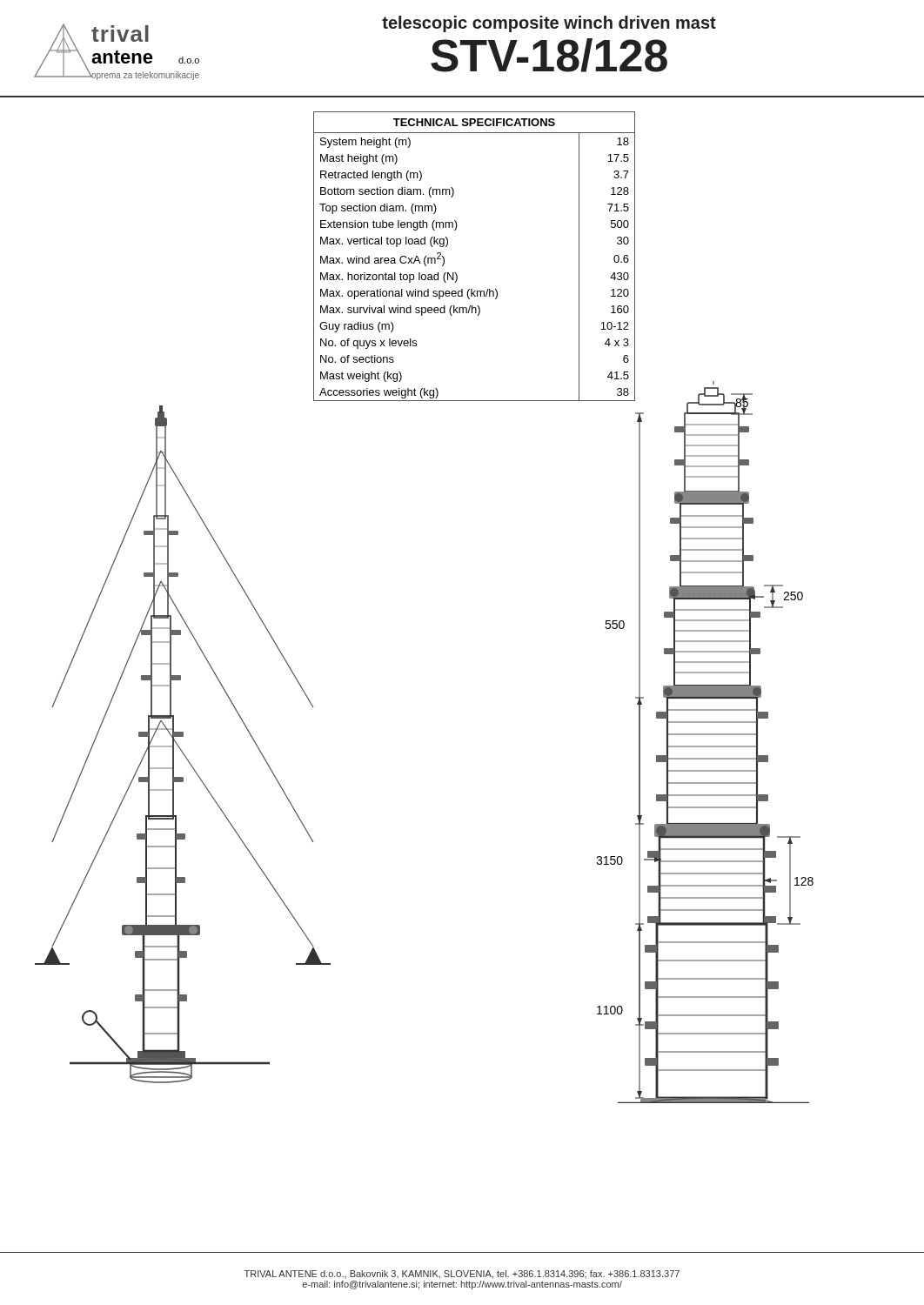Screen dimensions: 1305x924
Task: Click on the engineering diagram
Action: [x=462, y=742]
